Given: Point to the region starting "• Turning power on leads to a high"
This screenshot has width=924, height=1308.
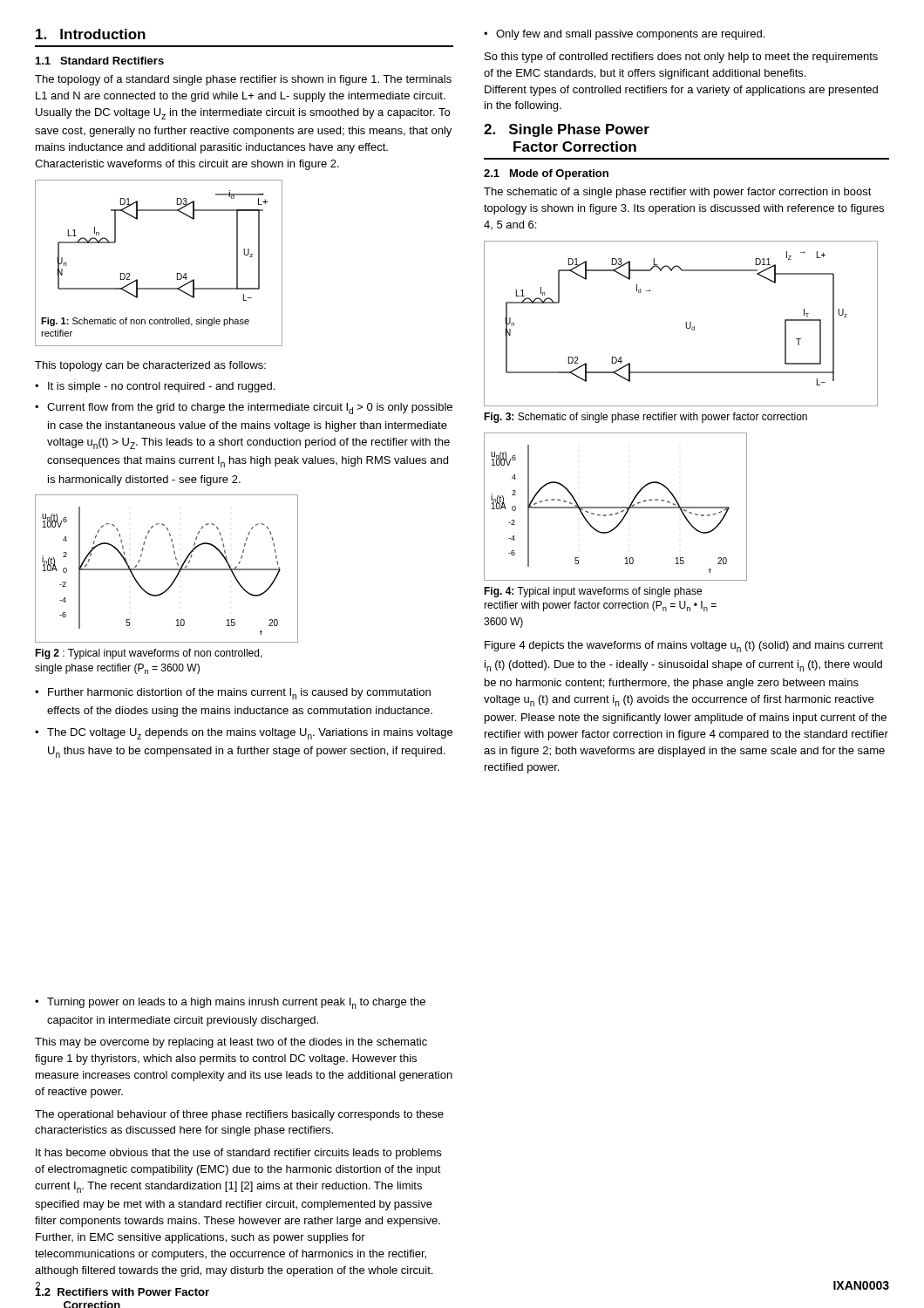Looking at the screenshot, I should (x=244, y=1012).
